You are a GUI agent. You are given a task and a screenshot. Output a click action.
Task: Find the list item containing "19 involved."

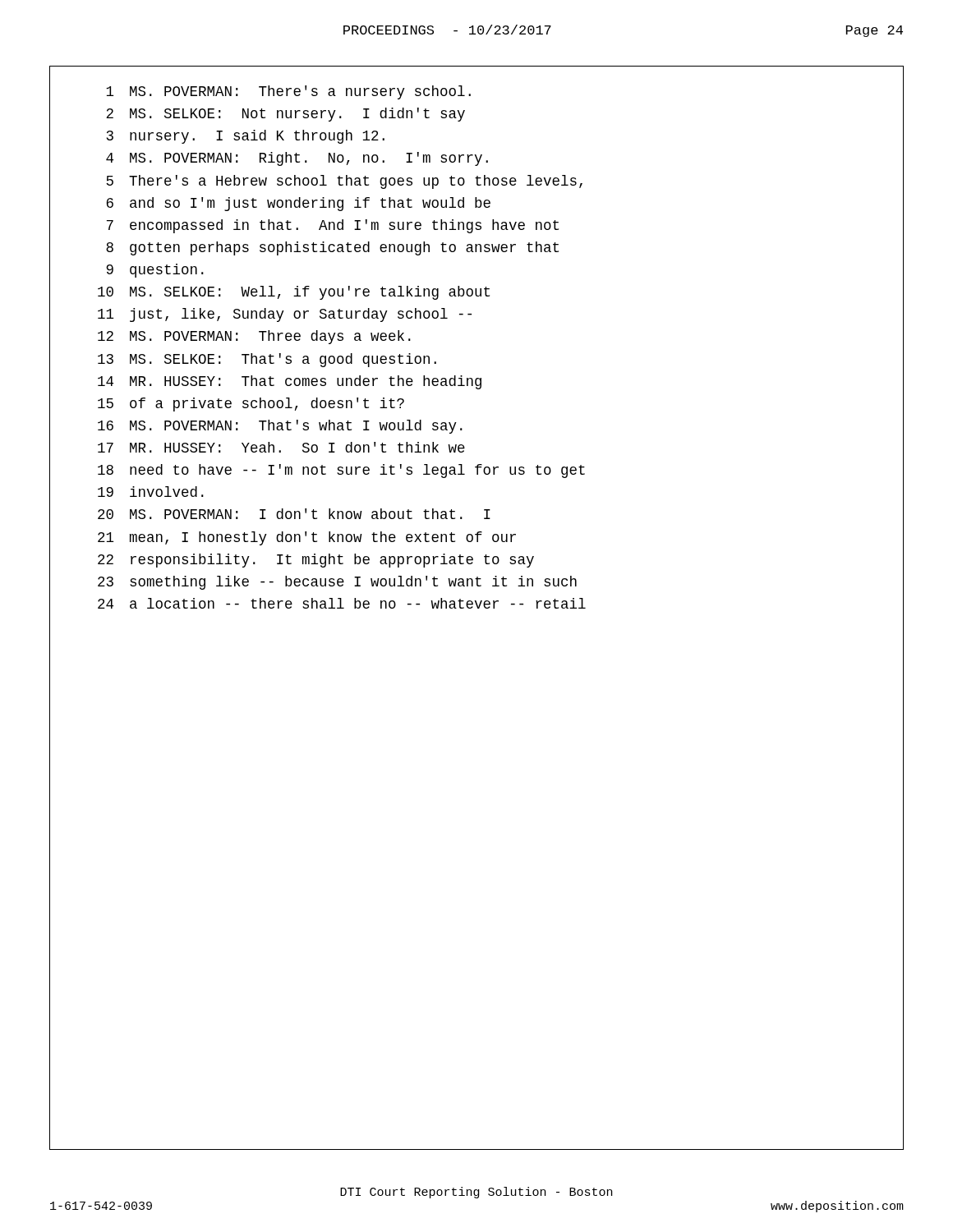coord(151,492)
